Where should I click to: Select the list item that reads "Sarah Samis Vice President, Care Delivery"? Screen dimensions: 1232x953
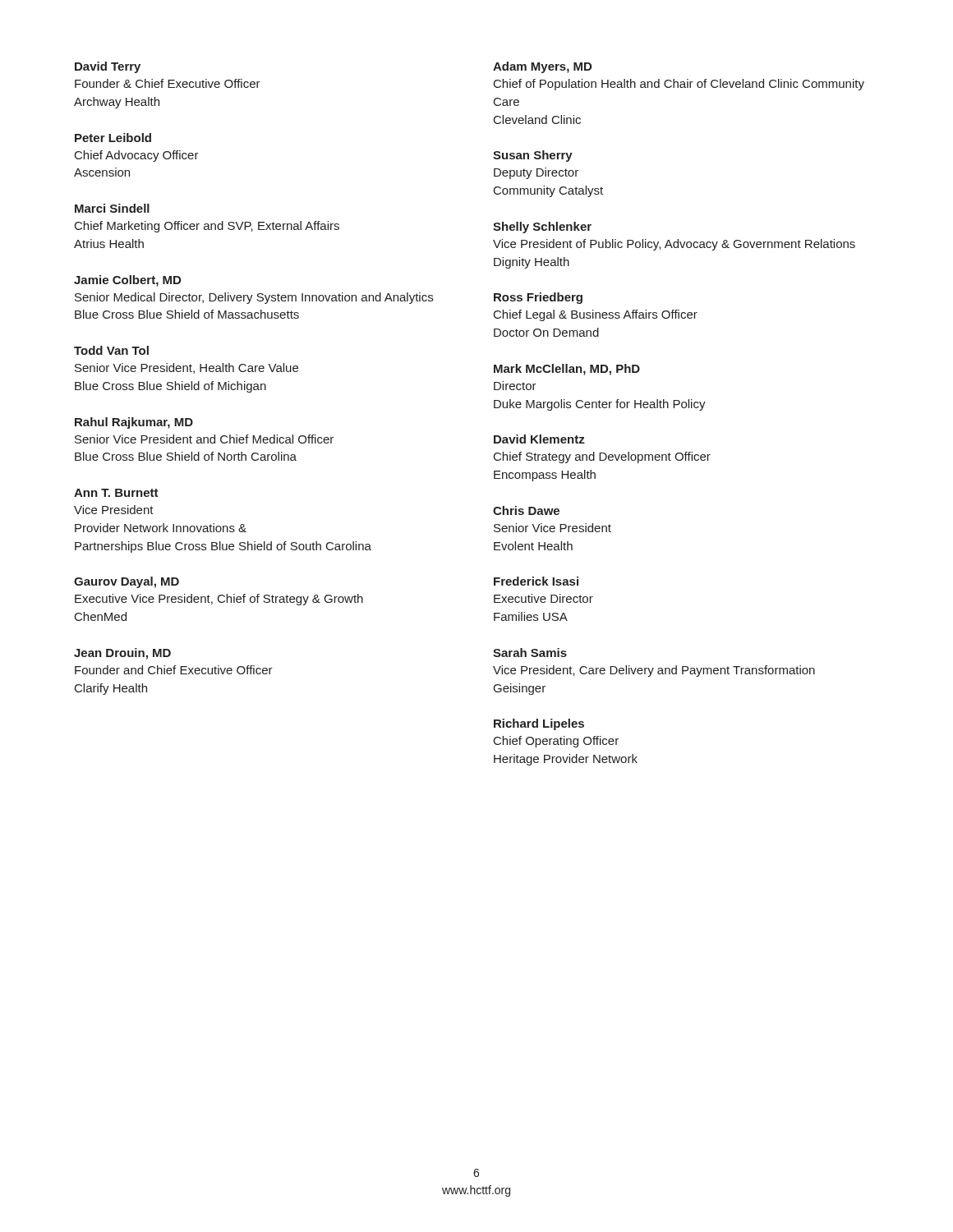coord(686,670)
